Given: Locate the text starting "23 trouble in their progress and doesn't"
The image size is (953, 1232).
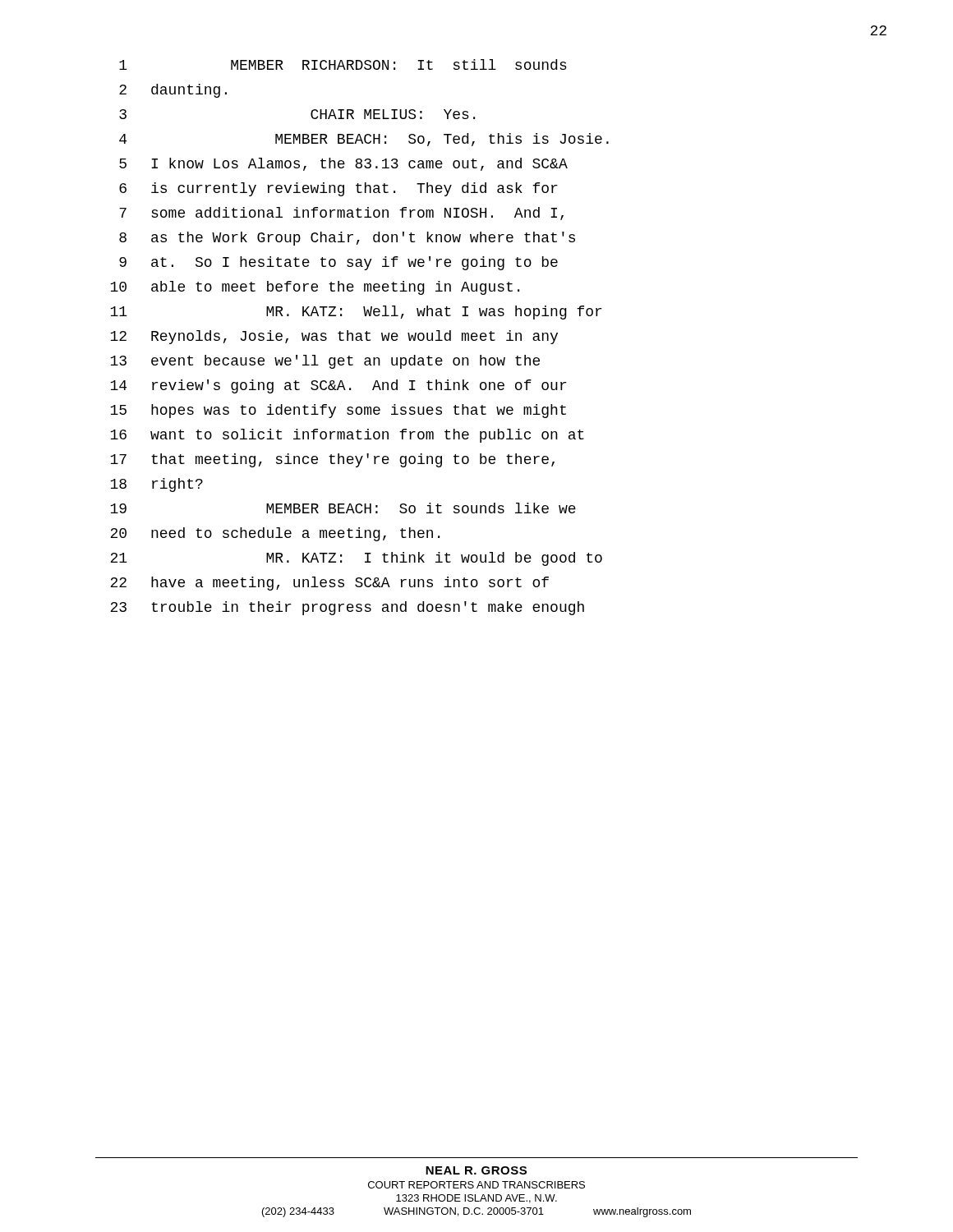Looking at the screenshot, I should click(x=485, y=608).
